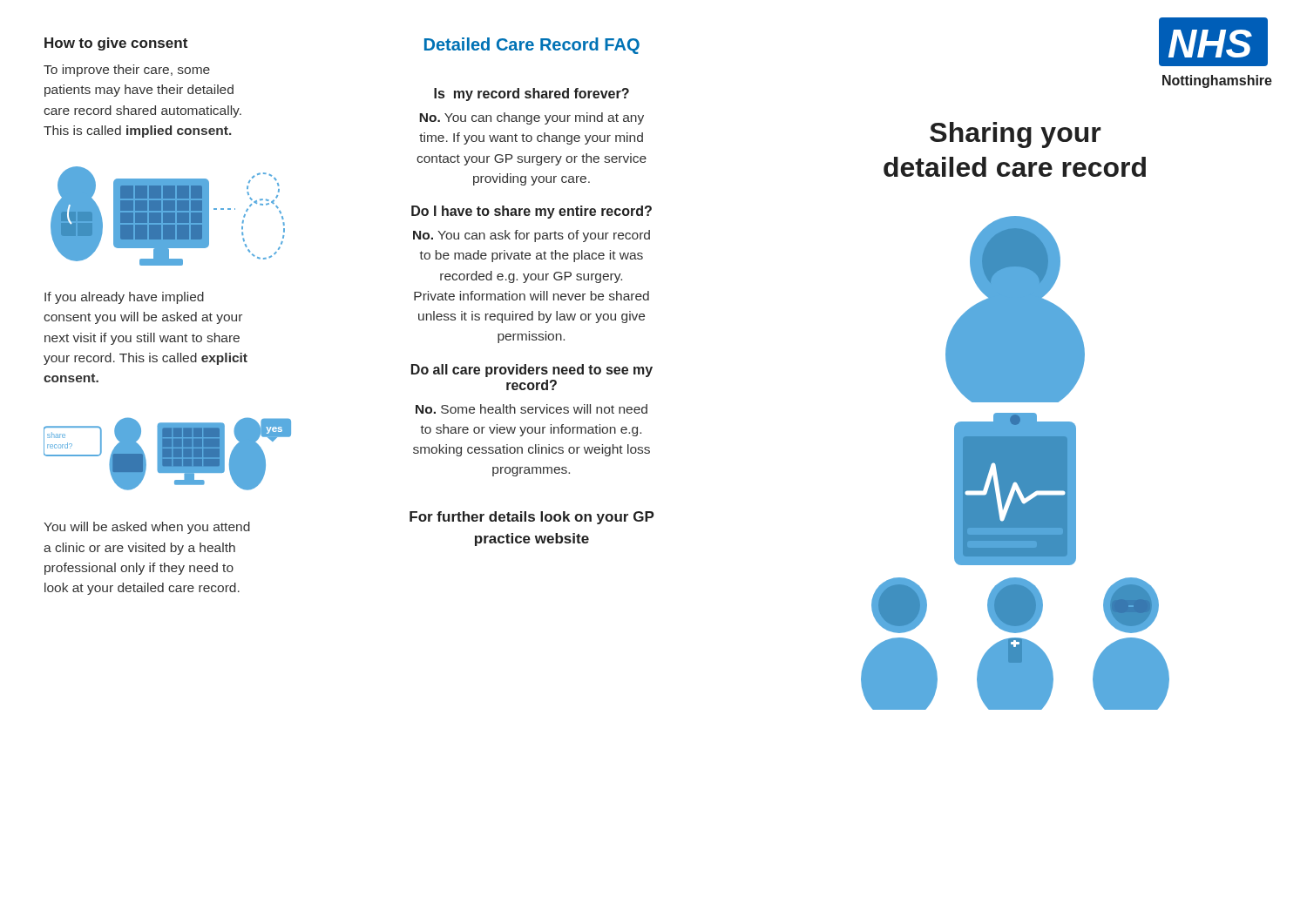This screenshot has width=1307, height=924.
Task: Locate the section header that opens with "Do all care providers need"
Action: tap(531, 377)
